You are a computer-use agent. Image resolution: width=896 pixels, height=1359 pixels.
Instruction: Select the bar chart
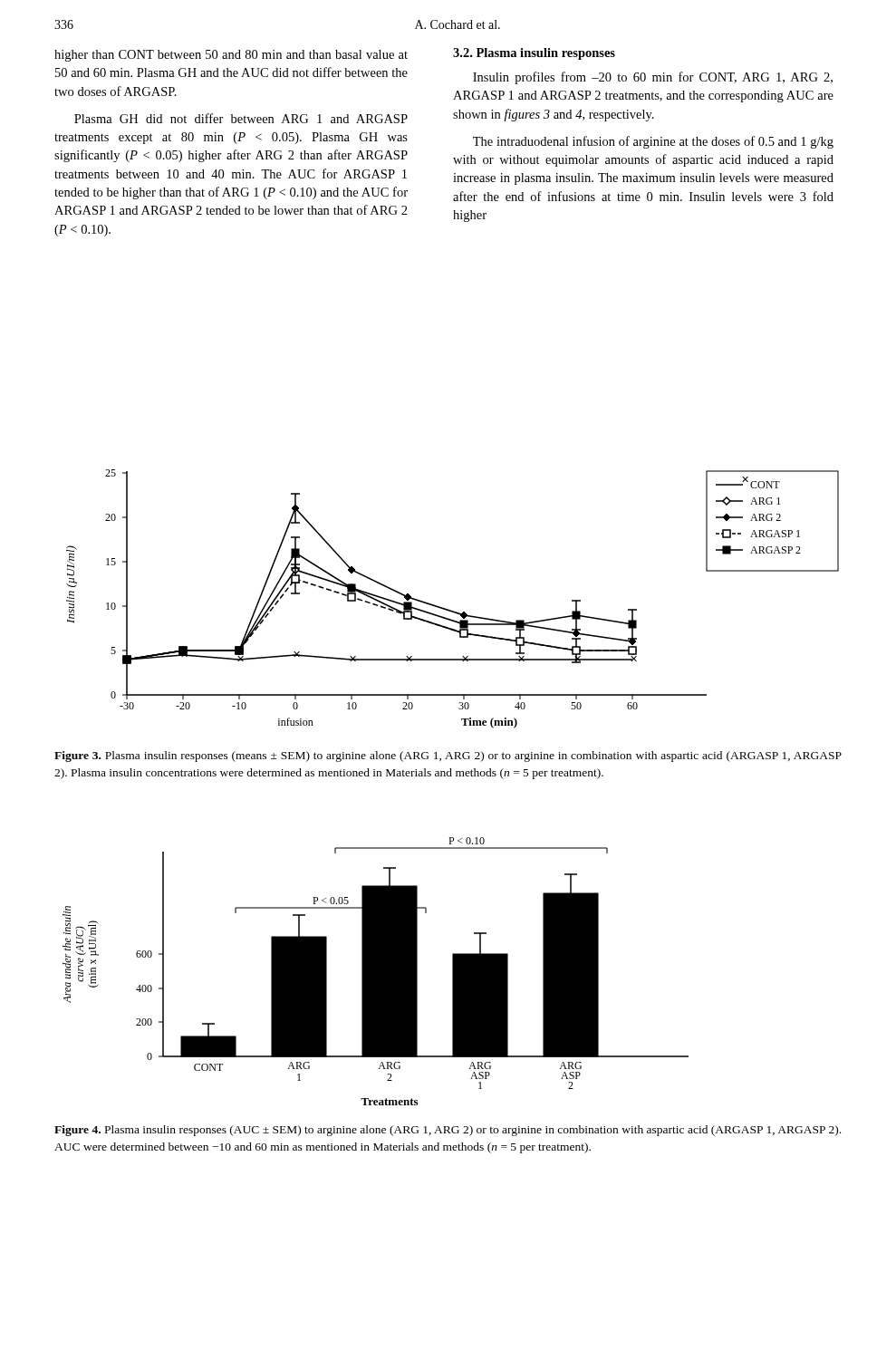coord(448,969)
